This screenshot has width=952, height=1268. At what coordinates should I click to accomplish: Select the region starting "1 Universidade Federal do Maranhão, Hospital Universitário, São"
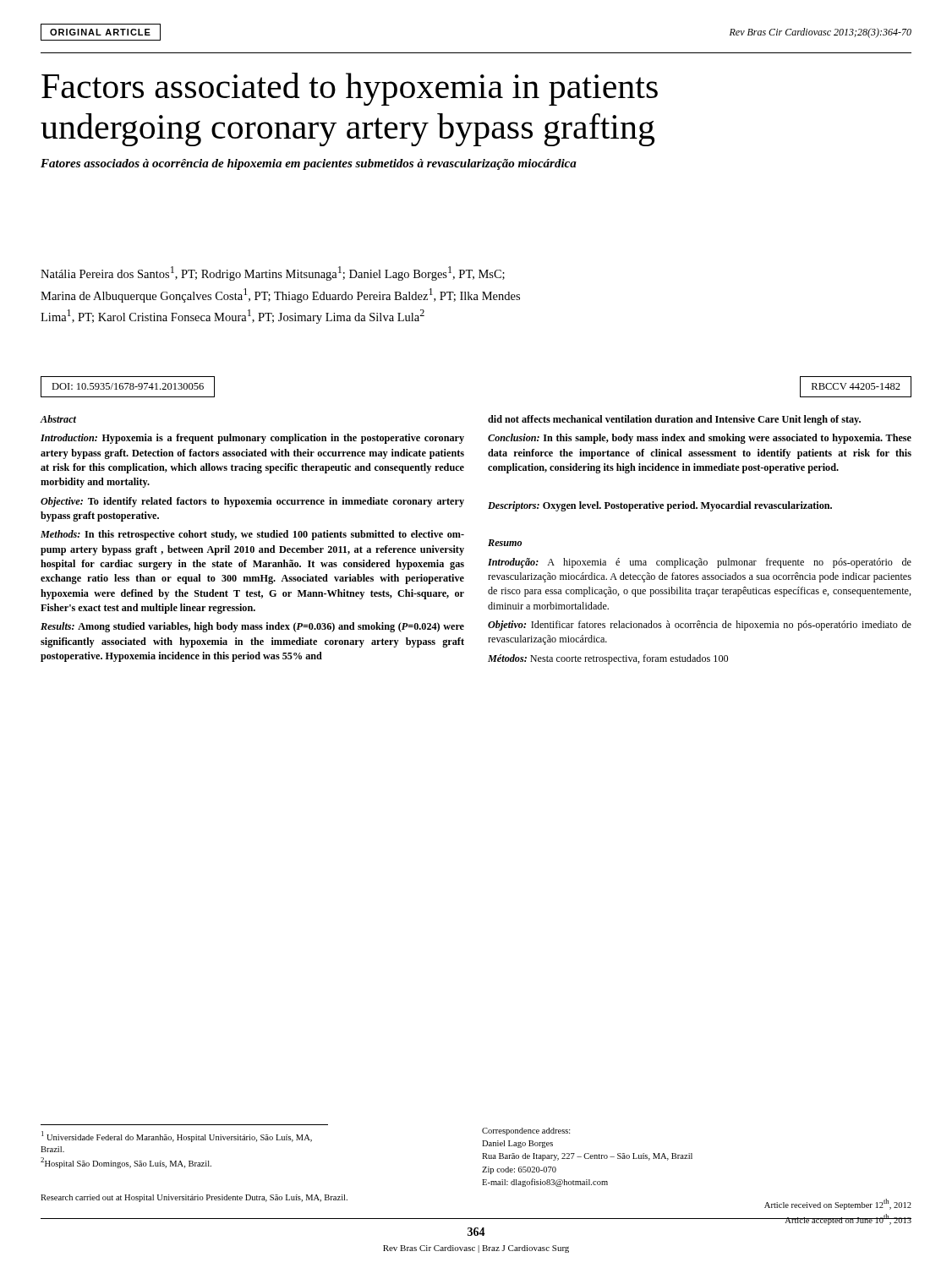tap(176, 1149)
